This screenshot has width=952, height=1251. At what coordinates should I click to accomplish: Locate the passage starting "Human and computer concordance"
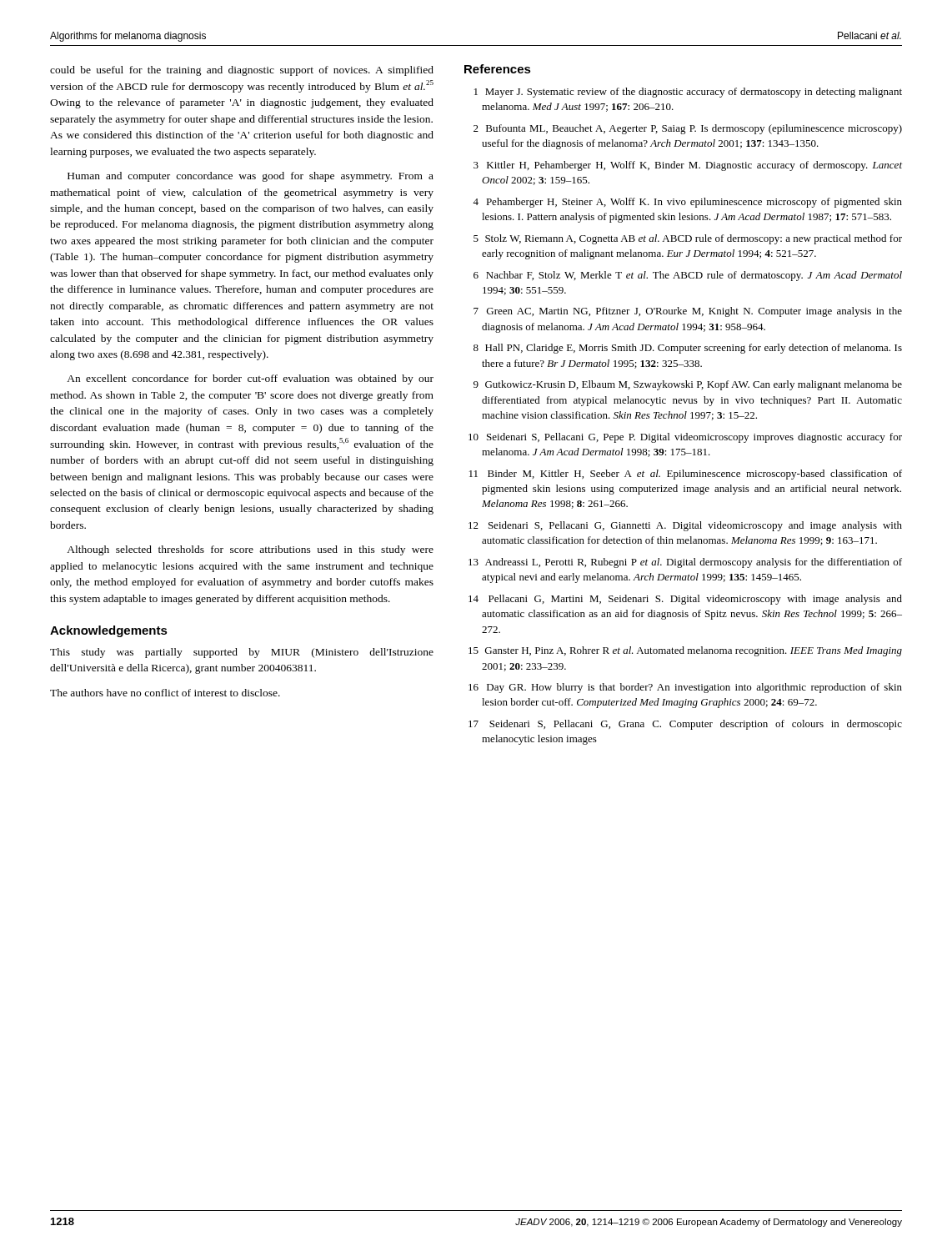coord(242,265)
